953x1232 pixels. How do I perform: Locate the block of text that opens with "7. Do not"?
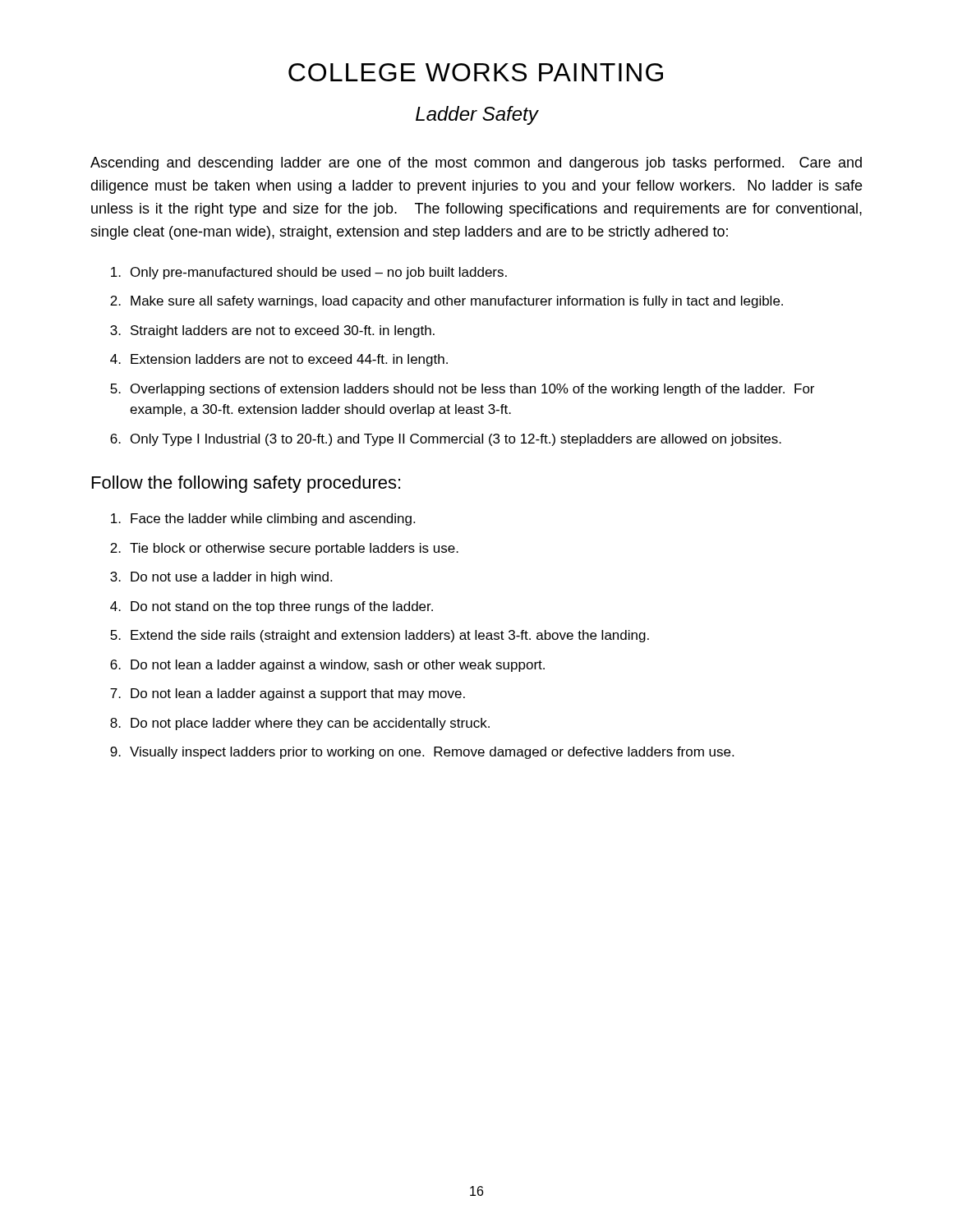[288, 694]
